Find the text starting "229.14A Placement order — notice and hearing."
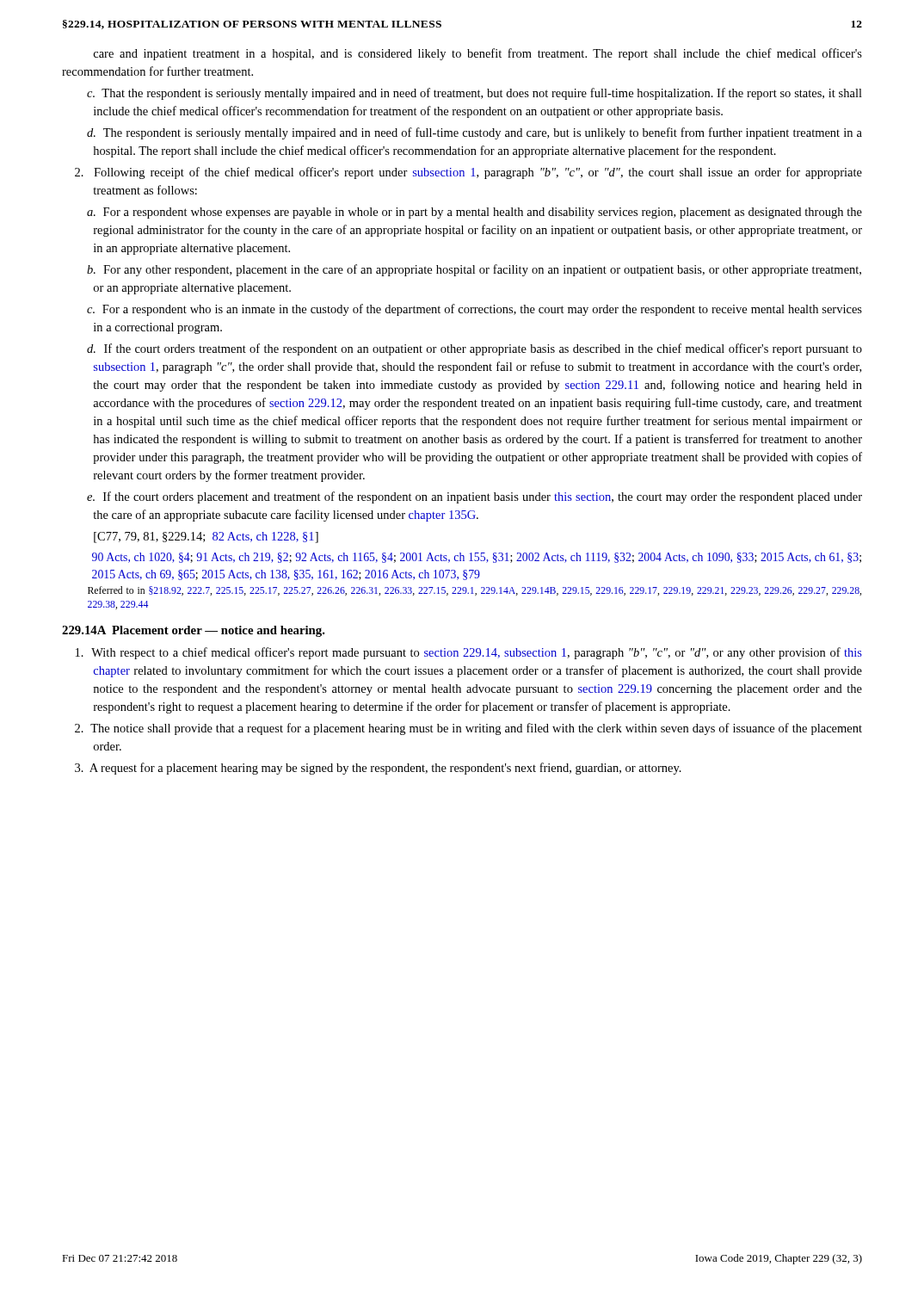 [x=194, y=631]
